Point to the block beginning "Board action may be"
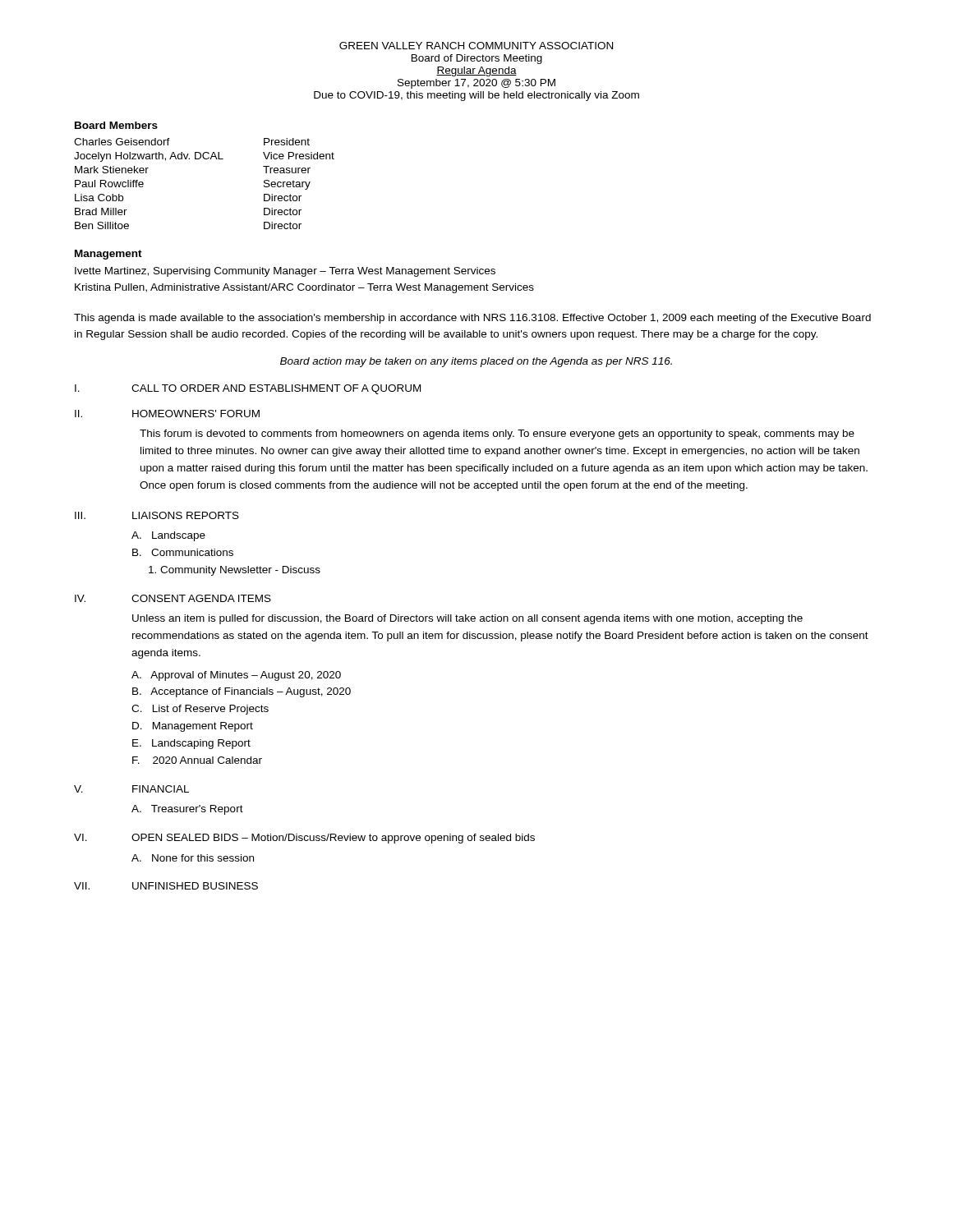953x1232 pixels. coord(476,361)
